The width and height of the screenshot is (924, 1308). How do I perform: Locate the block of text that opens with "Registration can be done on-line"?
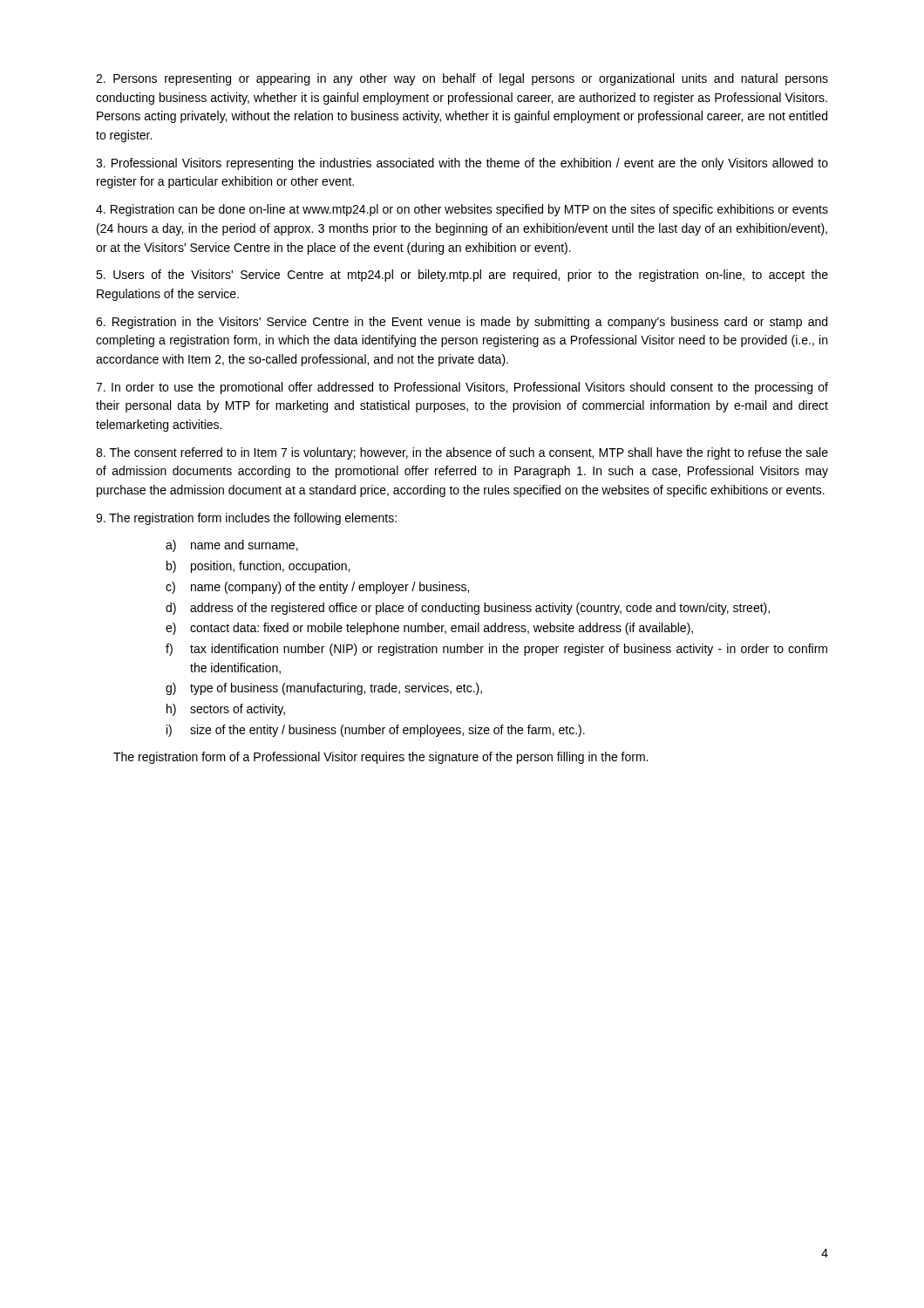click(x=462, y=228)
